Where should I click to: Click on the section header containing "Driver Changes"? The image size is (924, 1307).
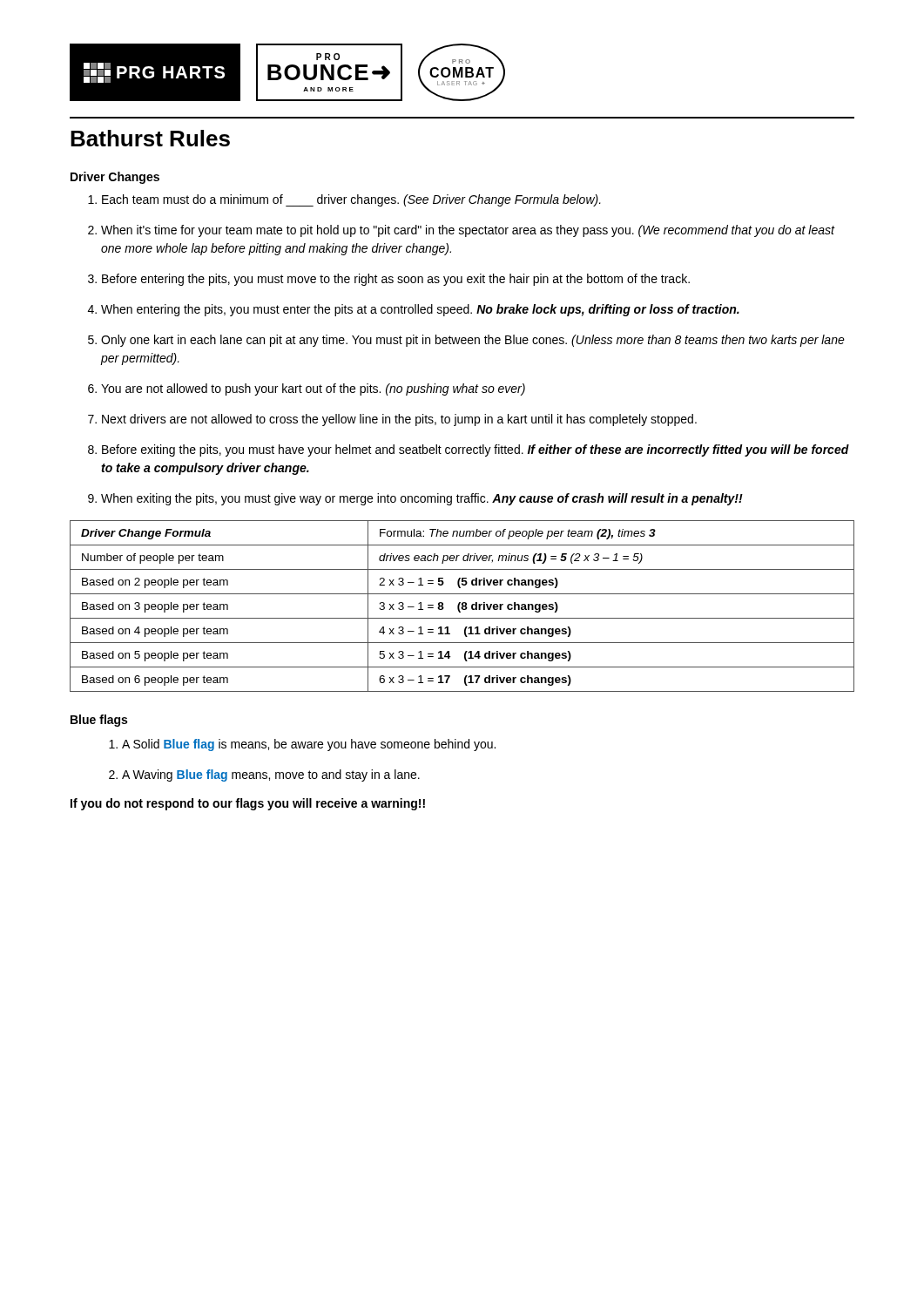pyautogui.click(x=115, y=177)
